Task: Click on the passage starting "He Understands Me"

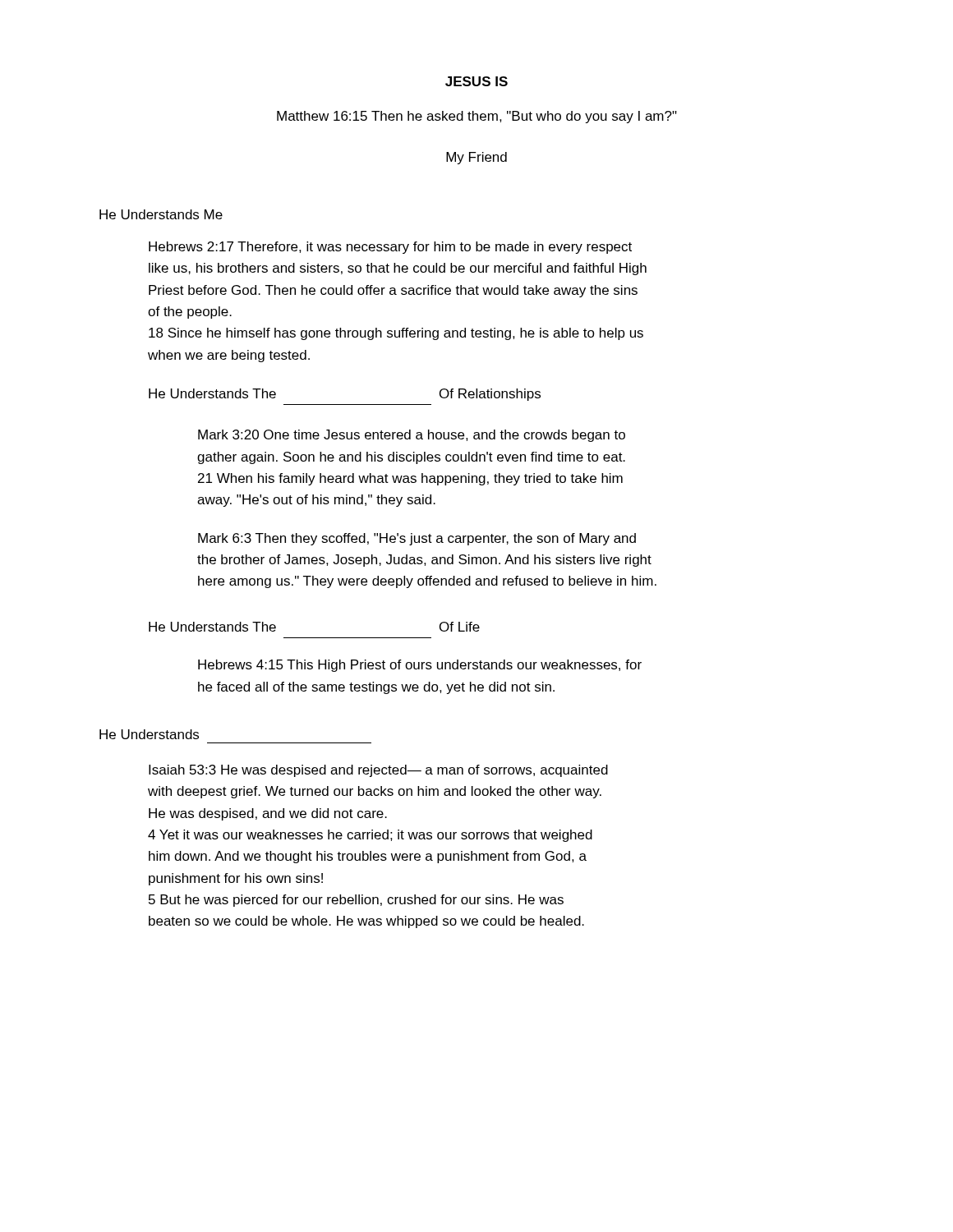Action: pyautogui.click(x=161, y=215)
